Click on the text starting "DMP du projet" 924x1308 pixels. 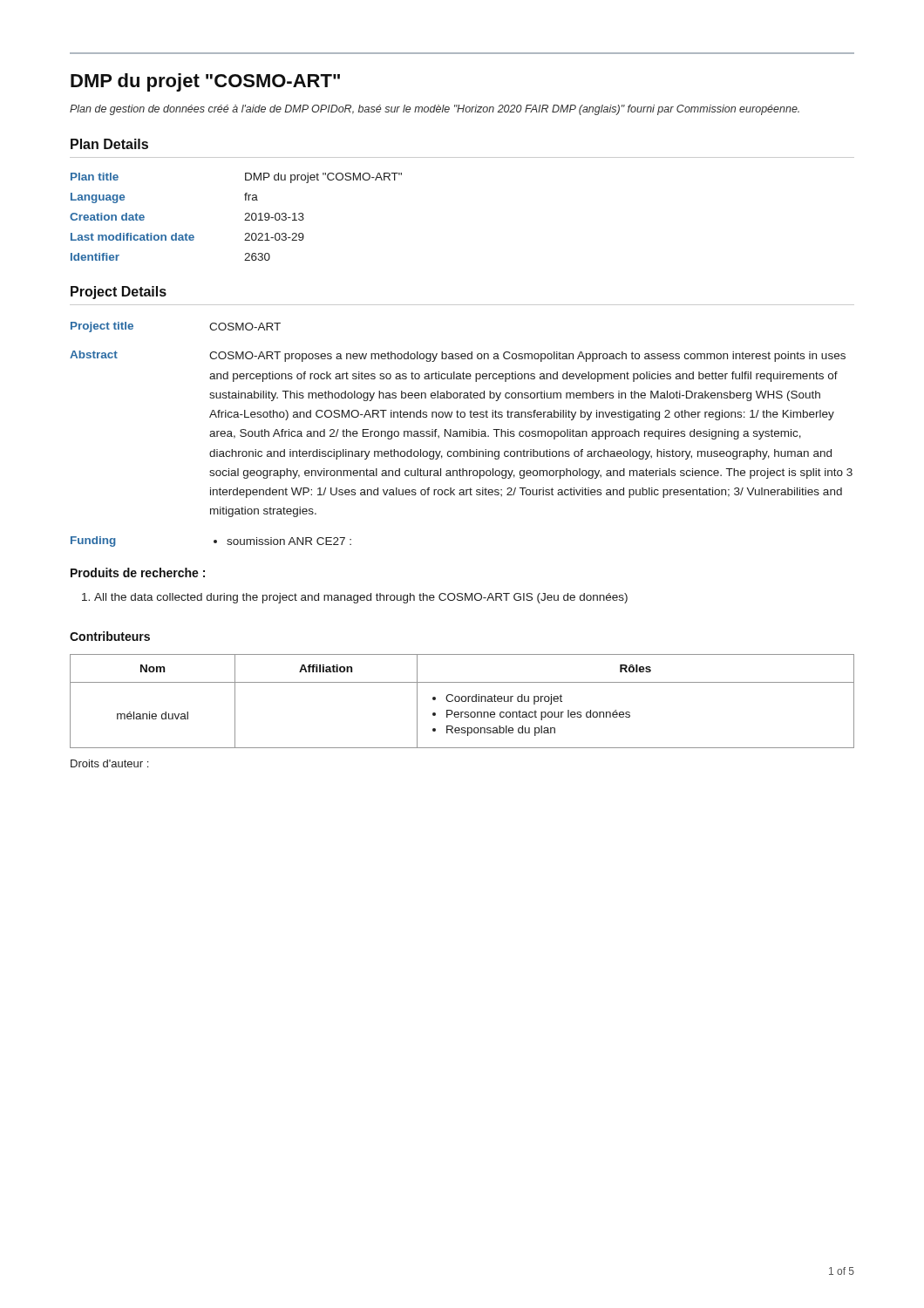point(205,81)
